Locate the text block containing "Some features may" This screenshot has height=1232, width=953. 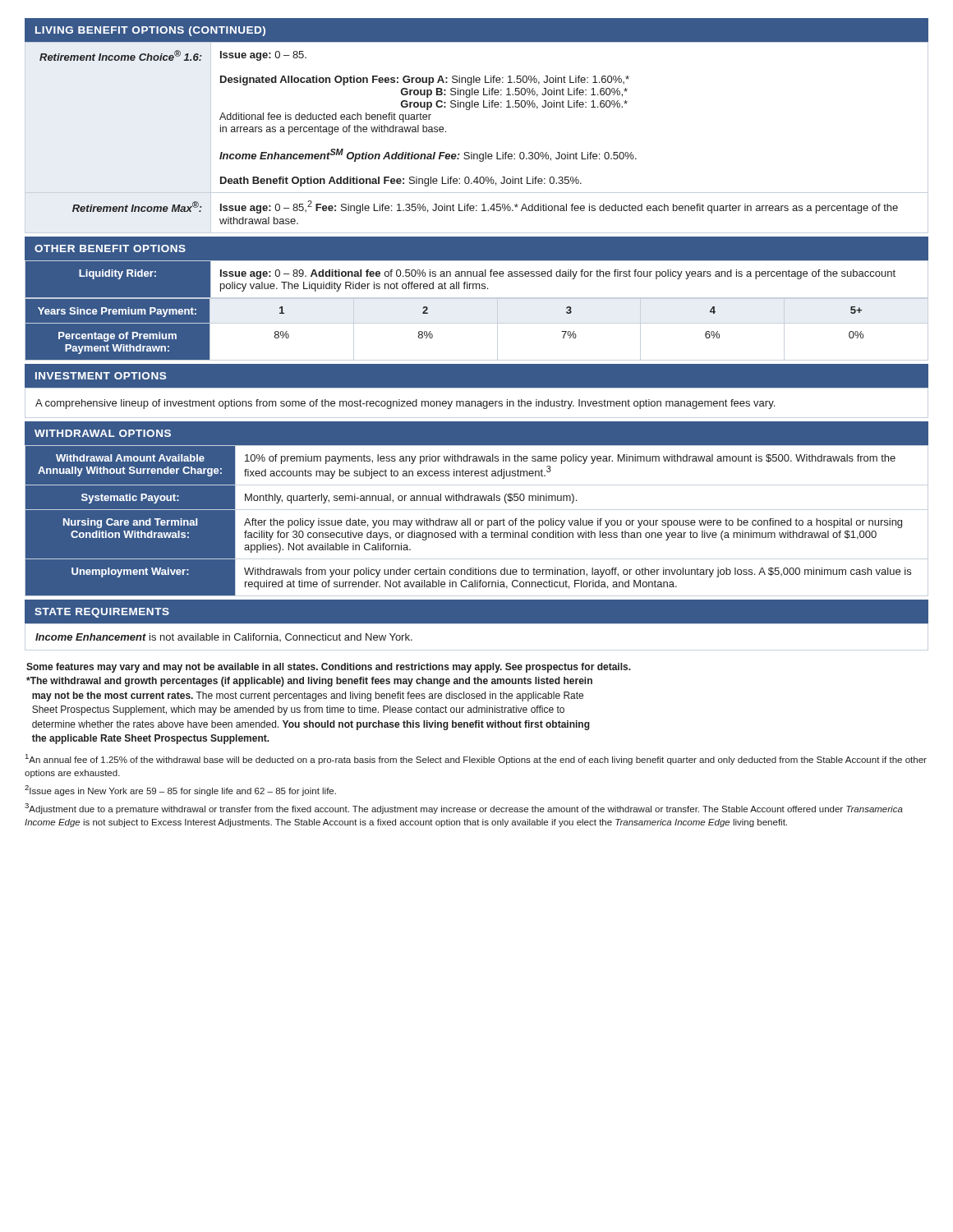pyautogui.click(x=476, y=703)
